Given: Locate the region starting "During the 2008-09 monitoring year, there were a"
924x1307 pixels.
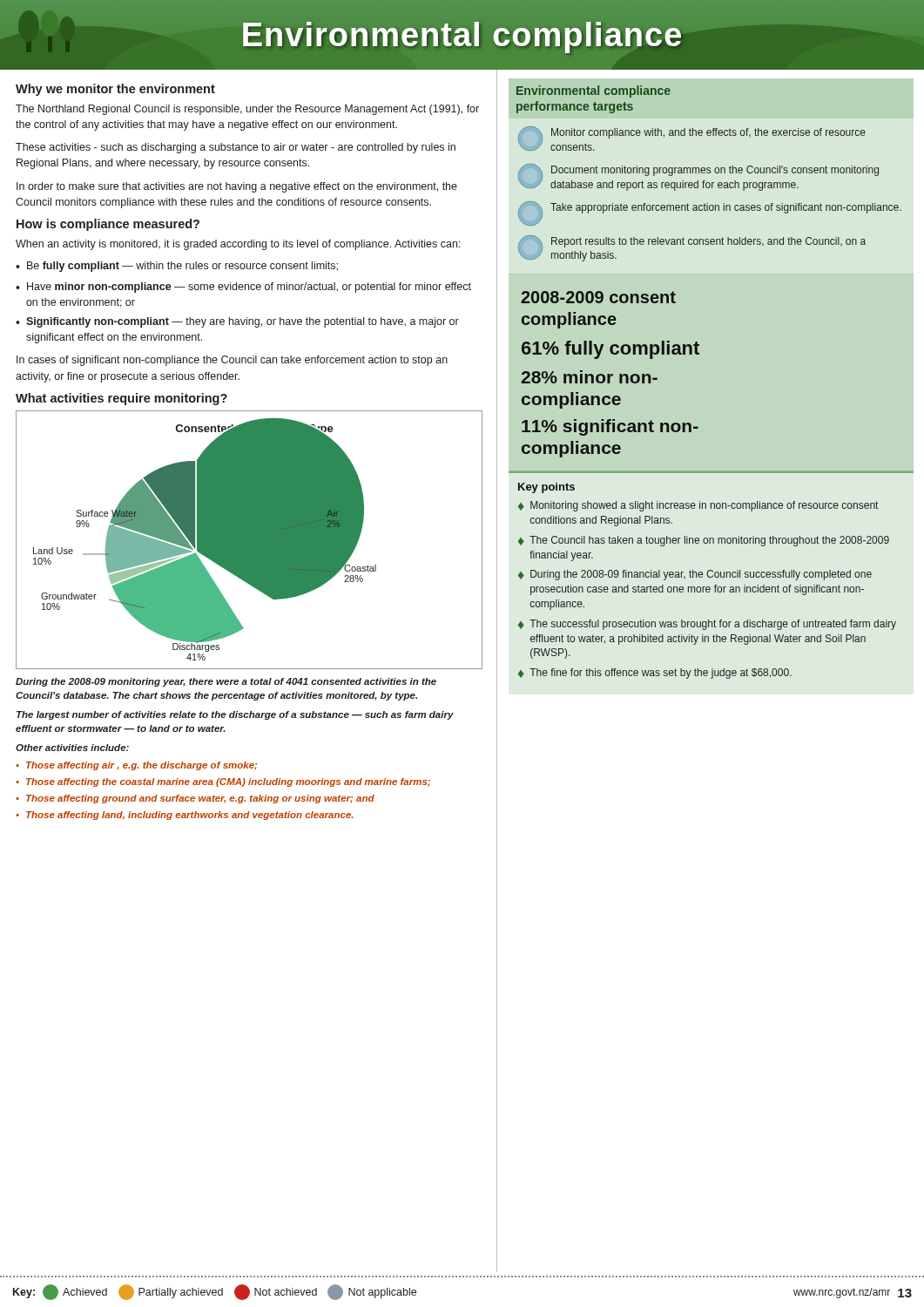Looking at the screenshot, I should [226, 688].
